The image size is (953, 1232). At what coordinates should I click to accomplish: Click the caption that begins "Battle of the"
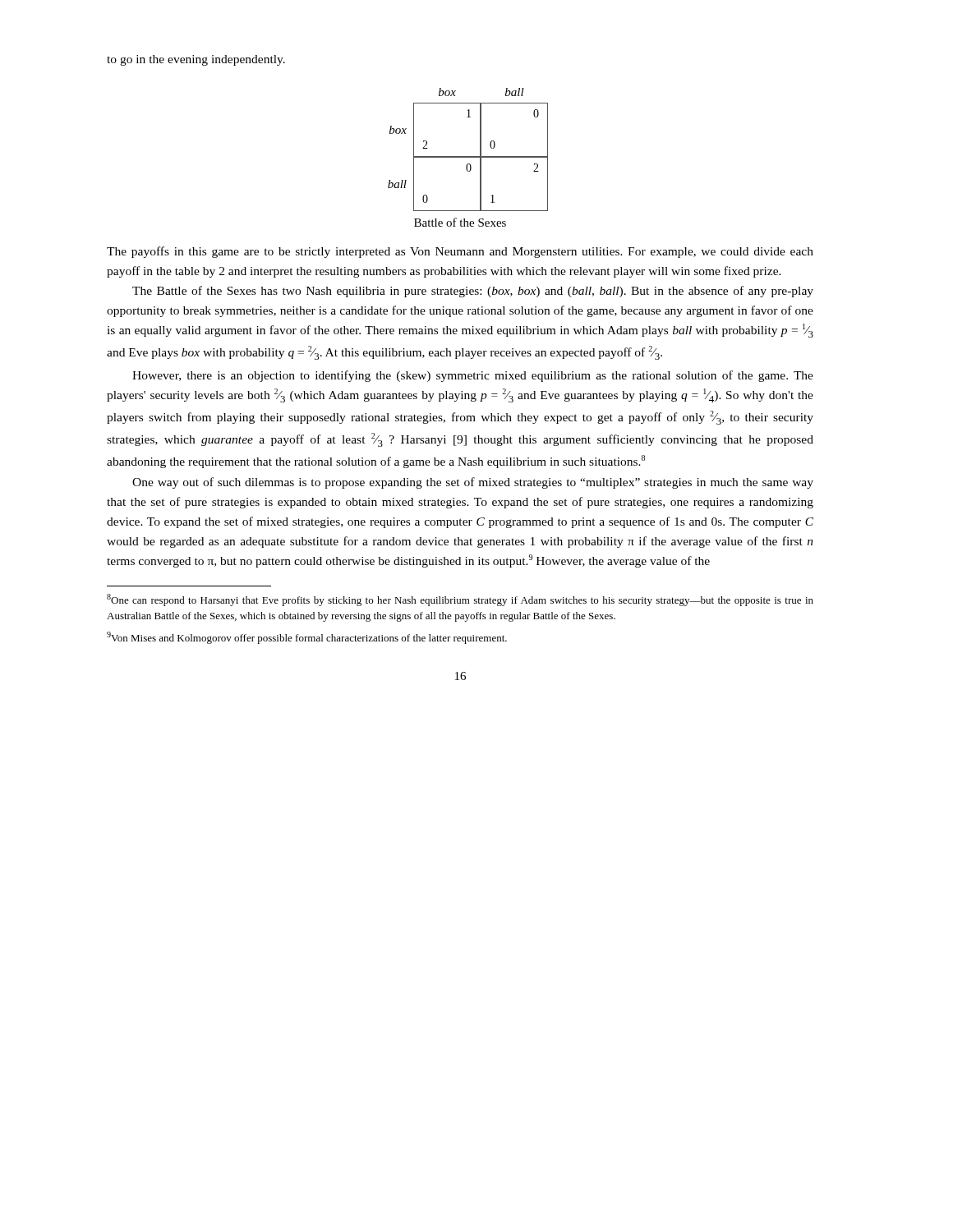[x=460, y=223]
